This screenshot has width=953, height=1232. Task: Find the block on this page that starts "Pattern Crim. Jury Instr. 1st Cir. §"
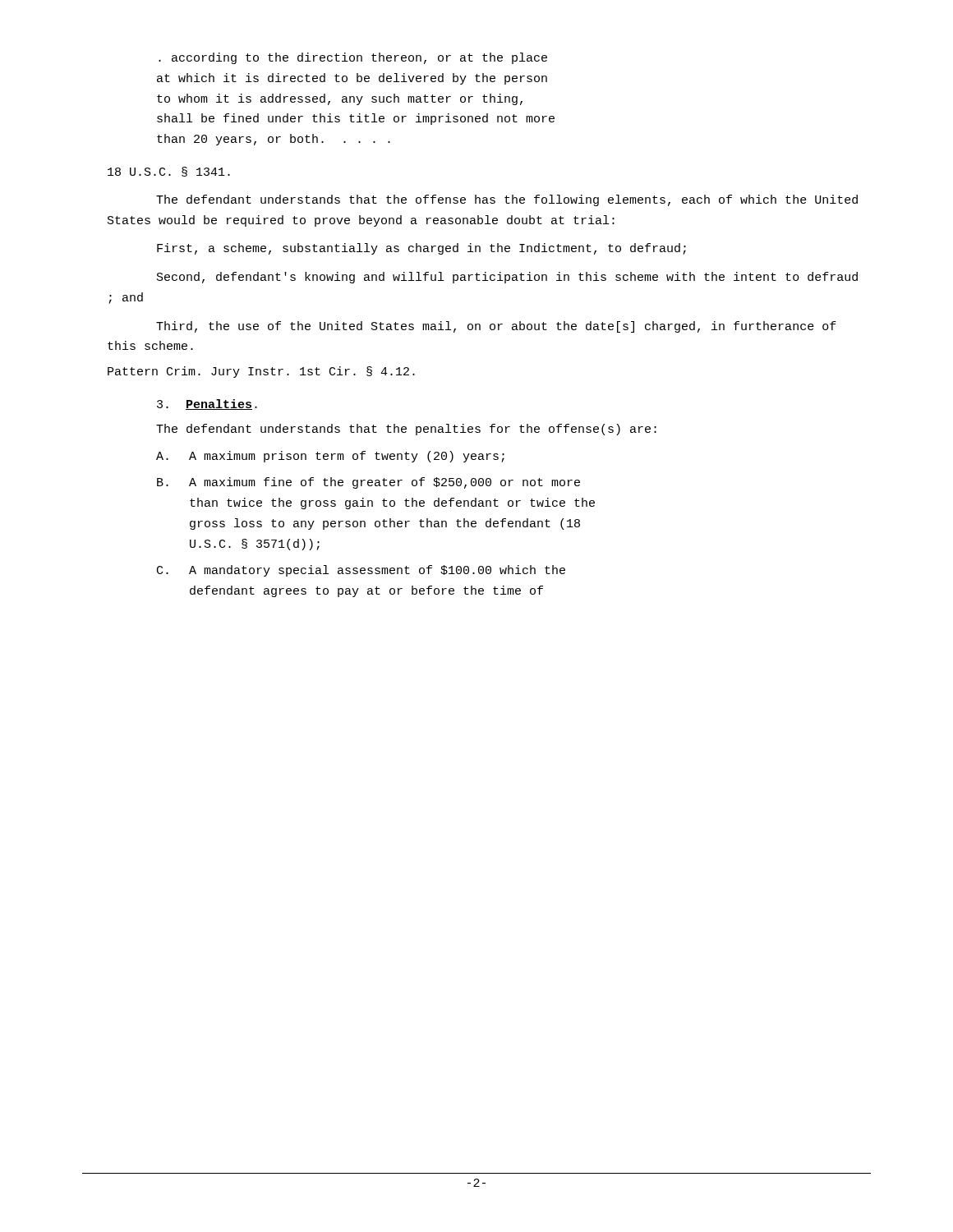click(x=262, y=372)
